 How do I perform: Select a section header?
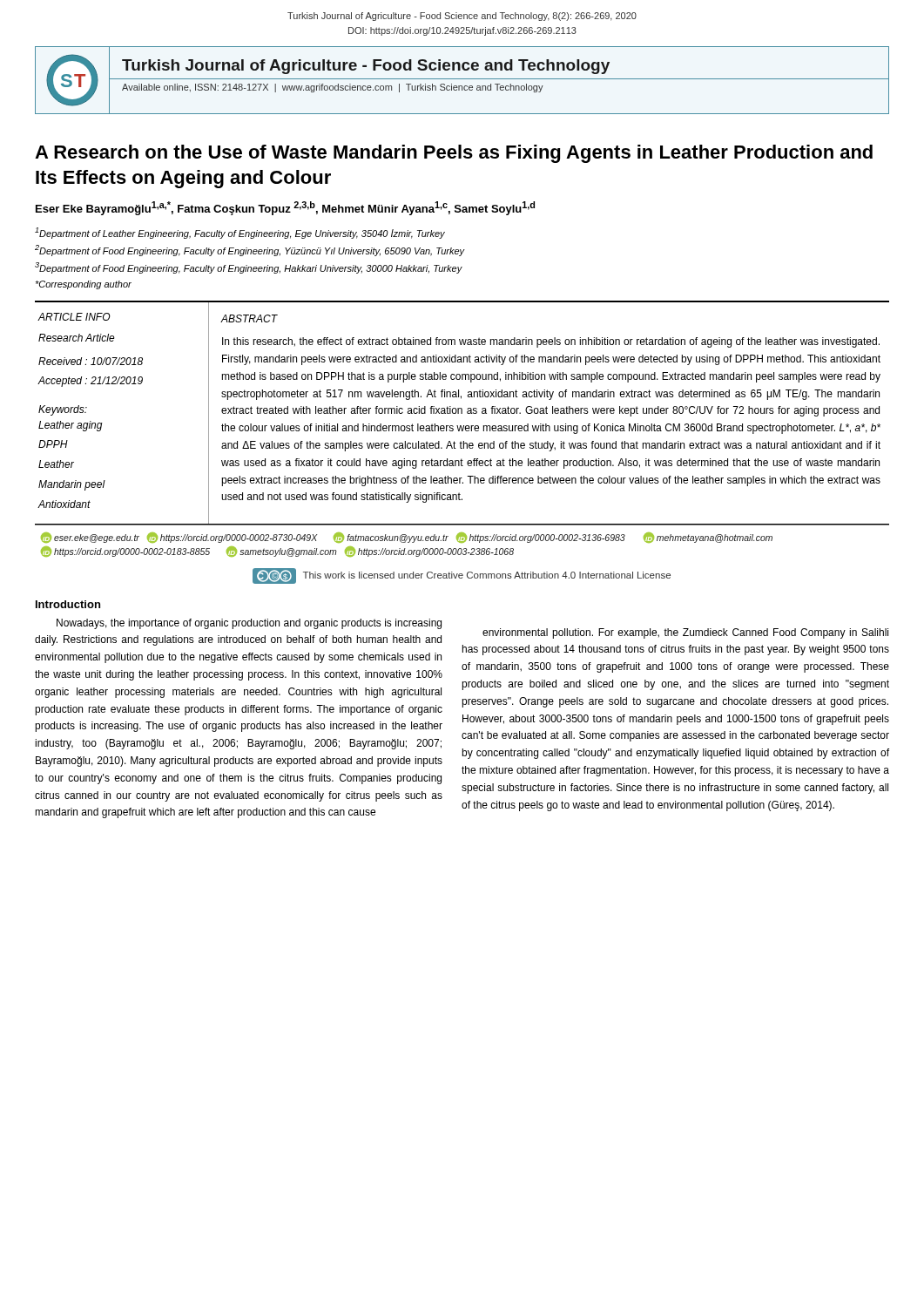coord(68,604)
